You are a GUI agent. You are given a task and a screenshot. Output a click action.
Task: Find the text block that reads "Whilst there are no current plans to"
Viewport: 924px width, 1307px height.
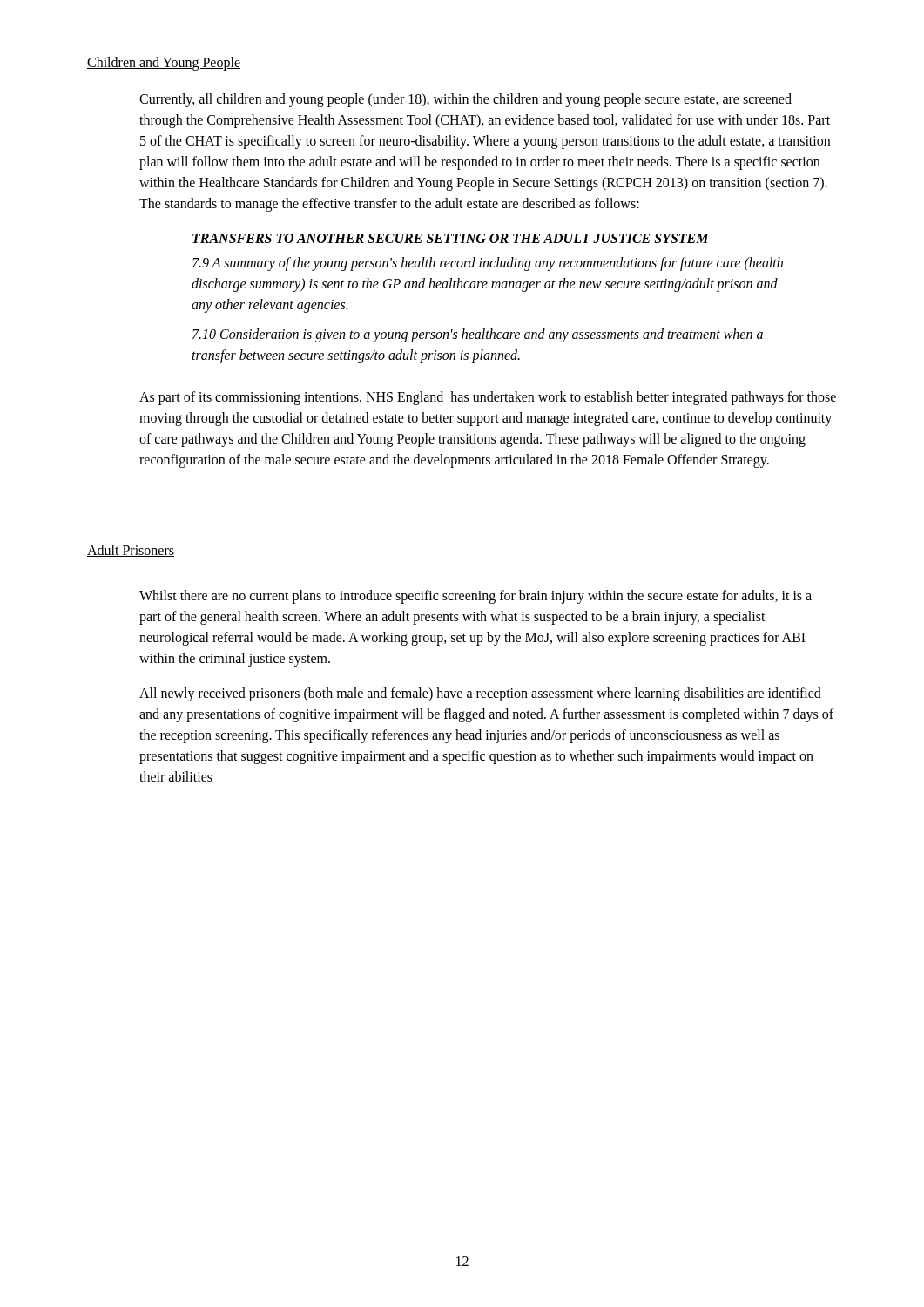(x=476, y=627)
